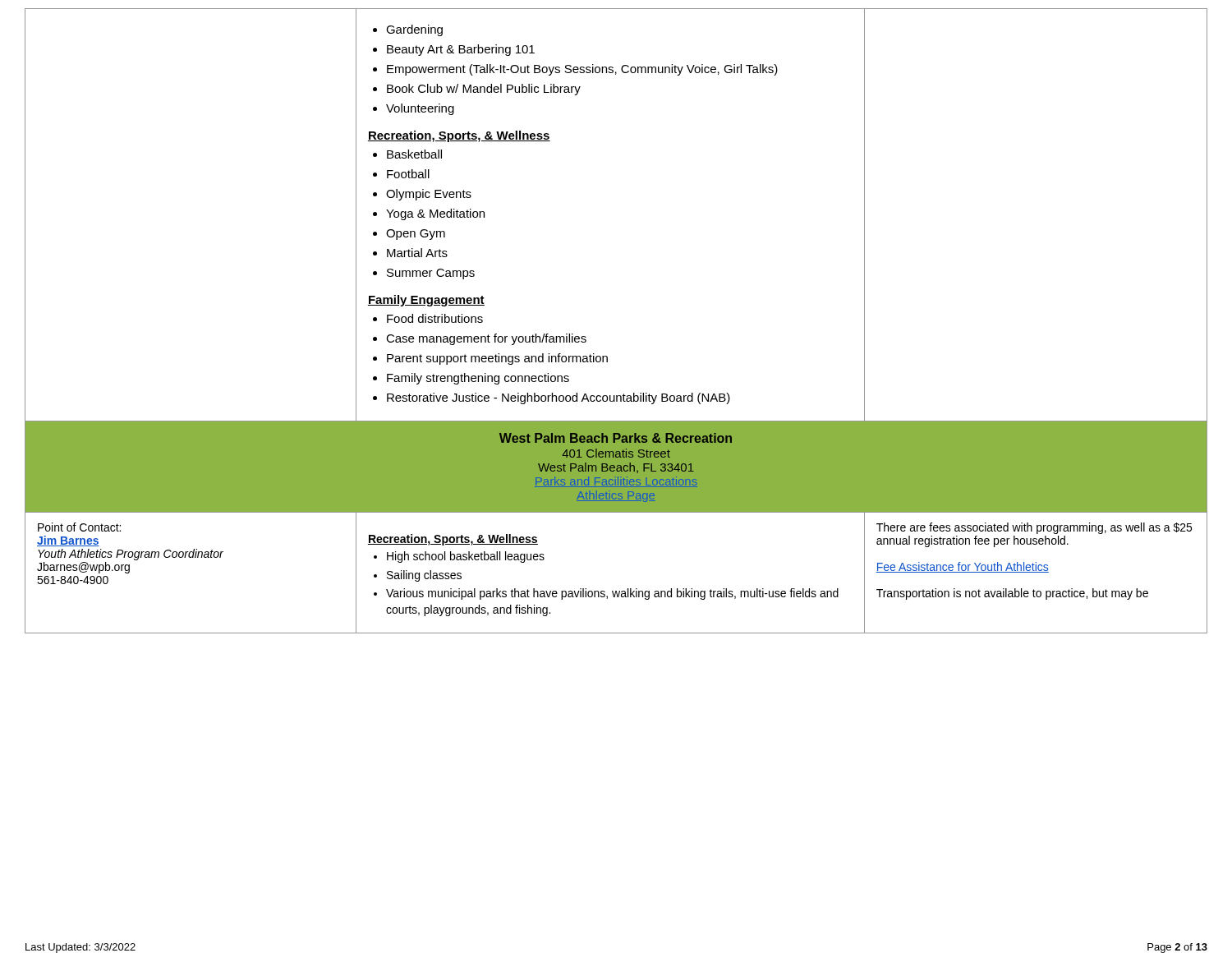This screenshot has height=953, width=1232.
Task: Point to the text block starting "Gardening Beauty Art & Barbering 101 Empowerment (Talk-It-Out"
Action: pos(408,30)
